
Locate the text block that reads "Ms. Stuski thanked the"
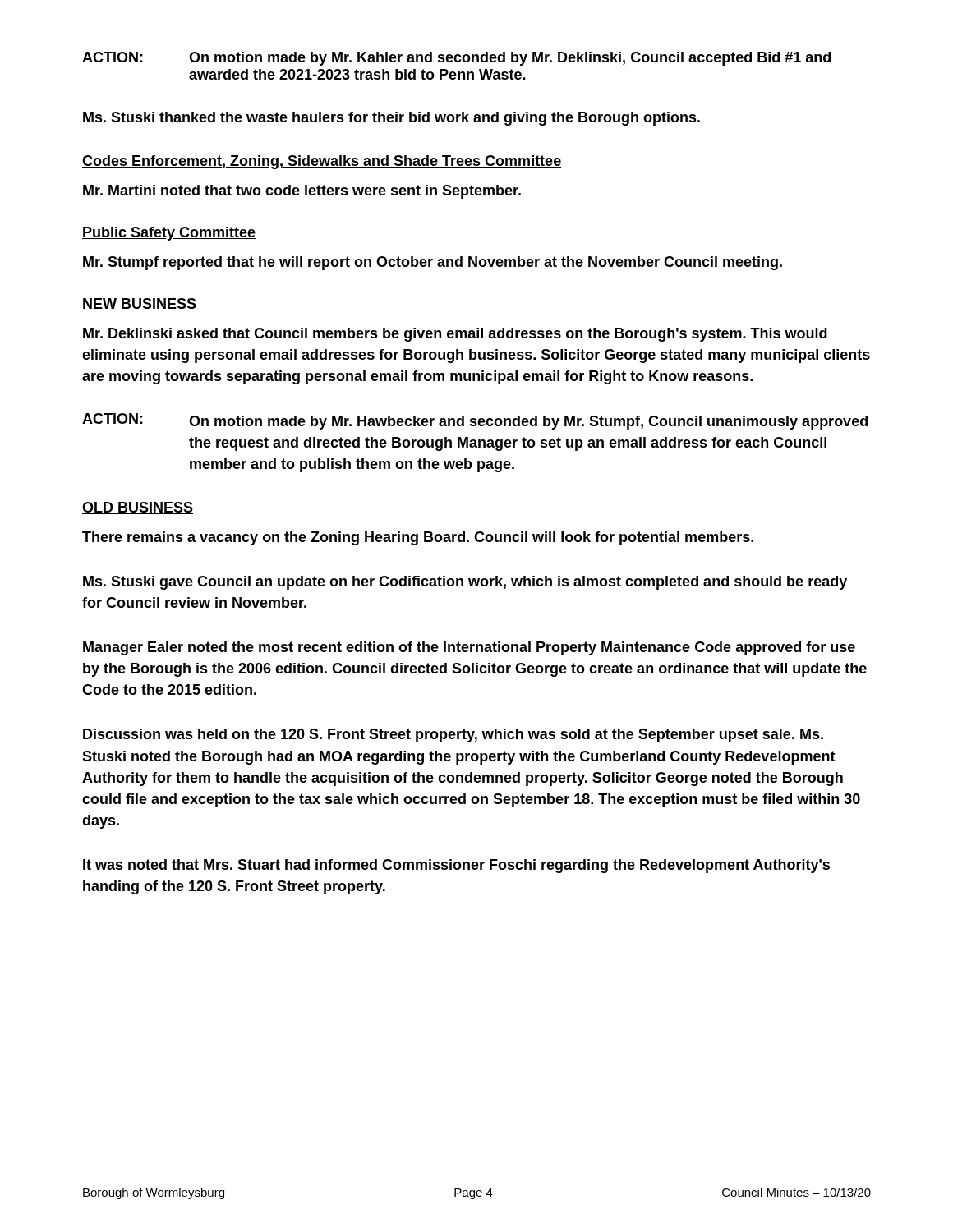[391, 117]
